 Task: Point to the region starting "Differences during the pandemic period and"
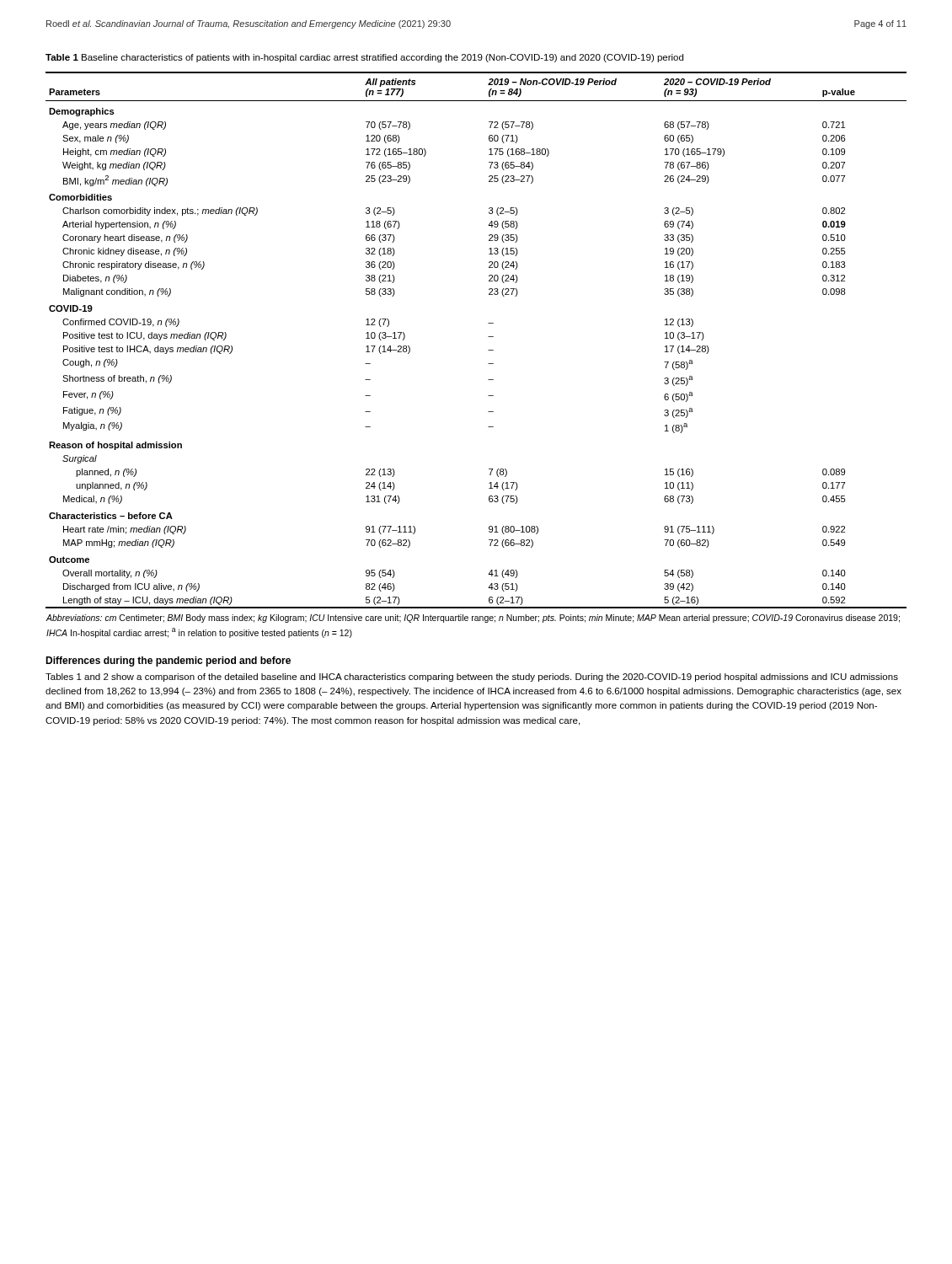pos(168,661)
